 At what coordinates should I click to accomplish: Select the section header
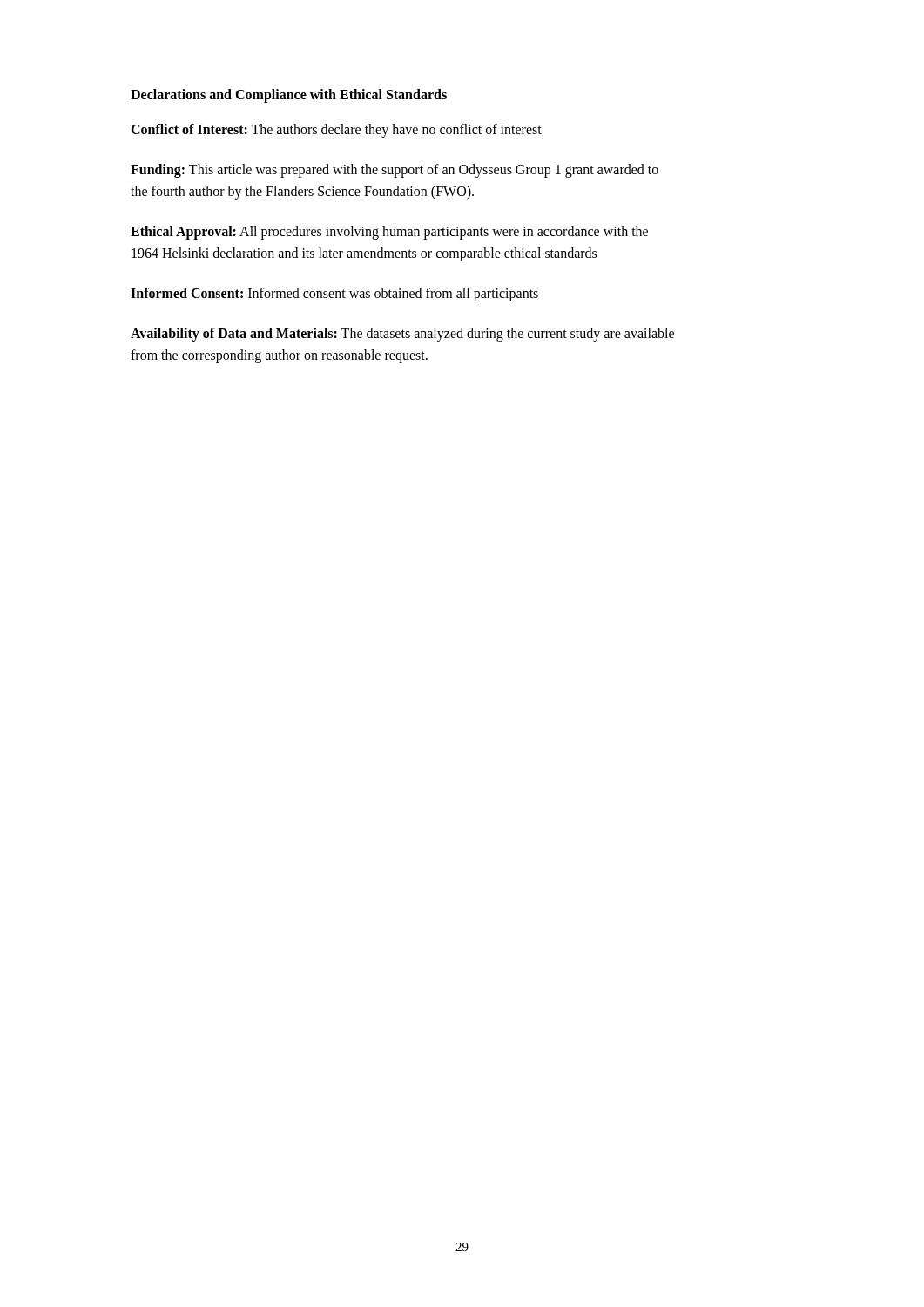click(289, 95)
